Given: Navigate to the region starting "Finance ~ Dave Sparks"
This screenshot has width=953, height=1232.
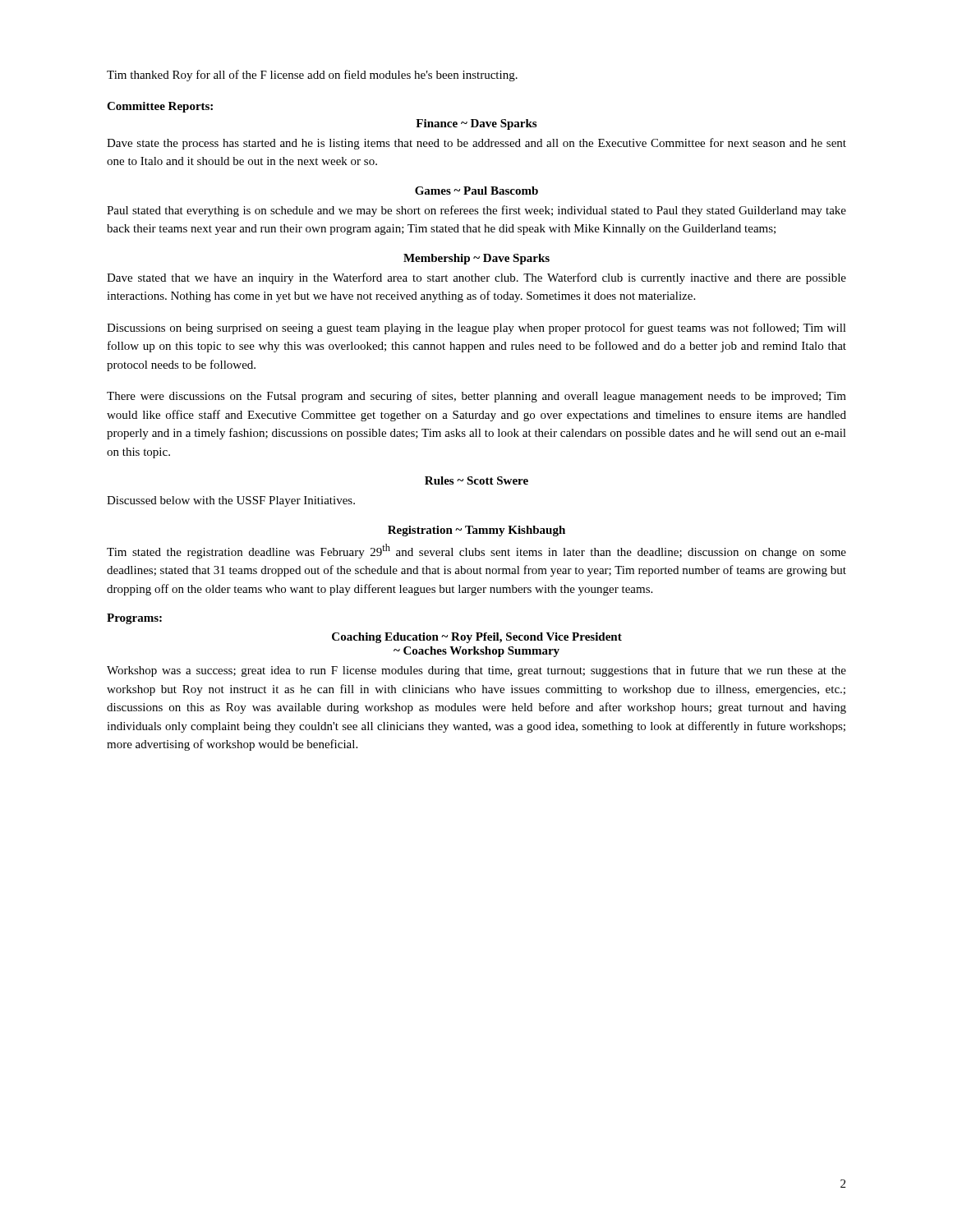Looking at the screenshot, I should pyautogui.click(x=476, y=123).
